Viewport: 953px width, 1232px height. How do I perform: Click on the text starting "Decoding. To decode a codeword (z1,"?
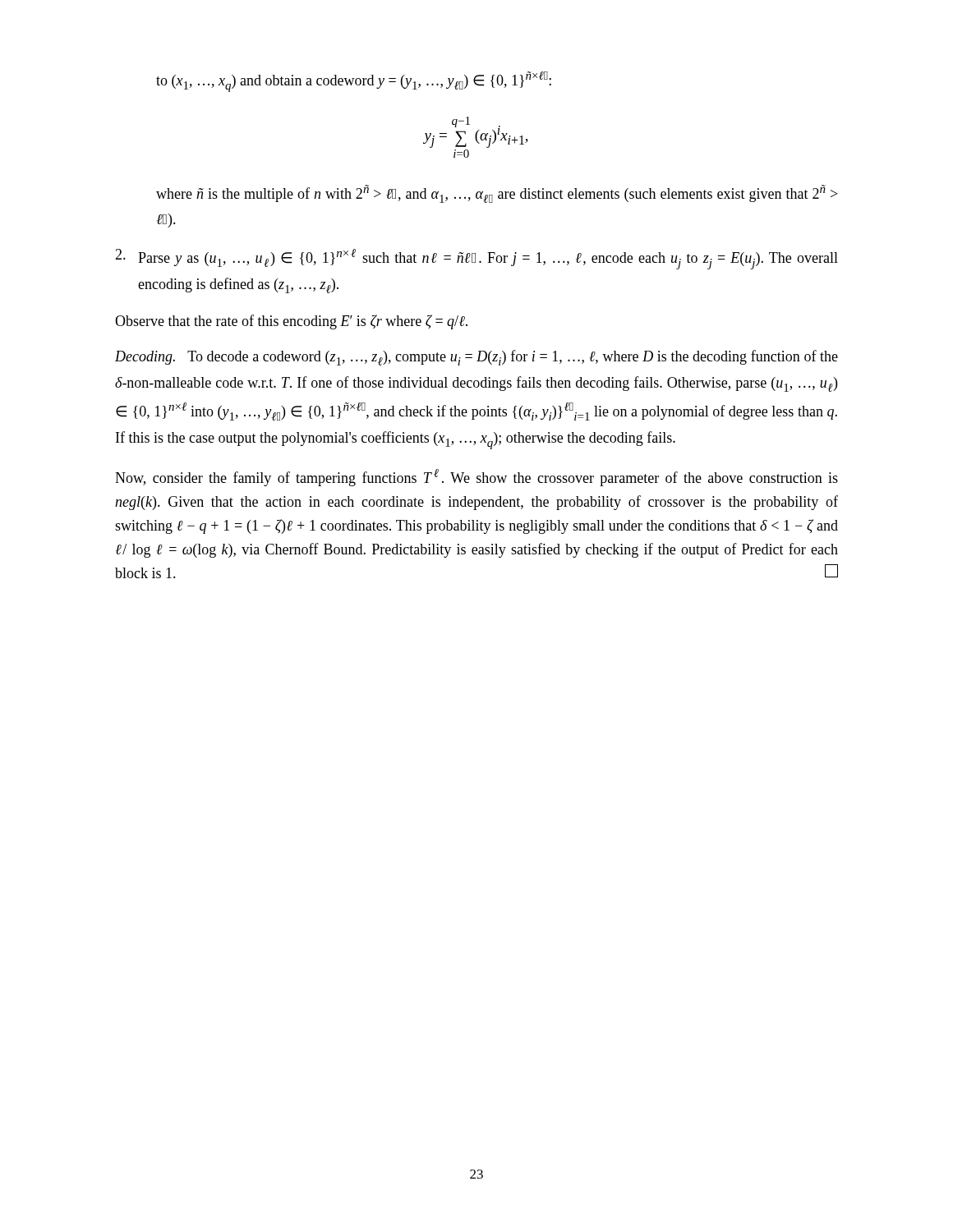point(476,398)
